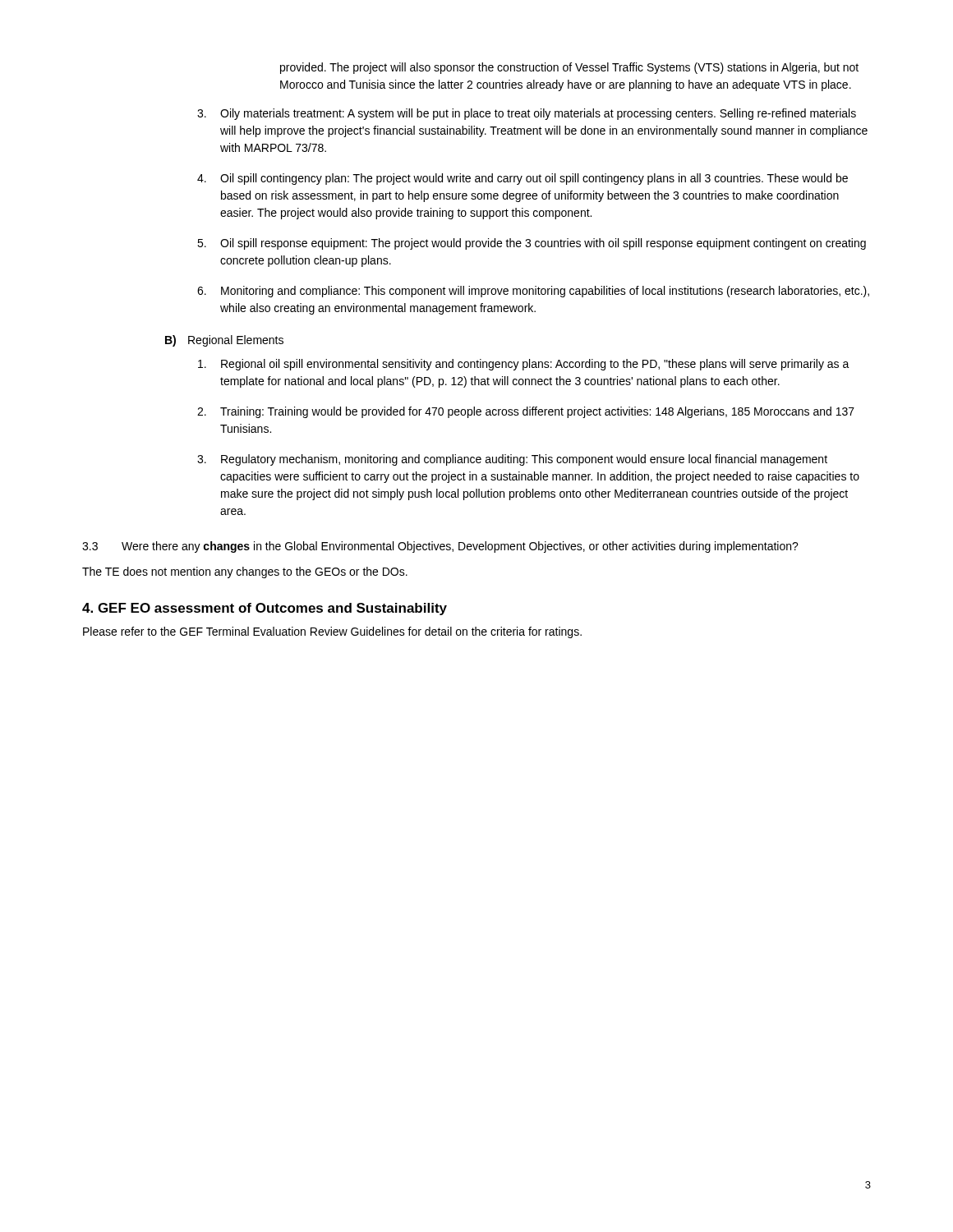Viewport: 953px width, 1232px height.
Task: Where is the passage that starts "The TE does not"?
Action: (245, 572)
